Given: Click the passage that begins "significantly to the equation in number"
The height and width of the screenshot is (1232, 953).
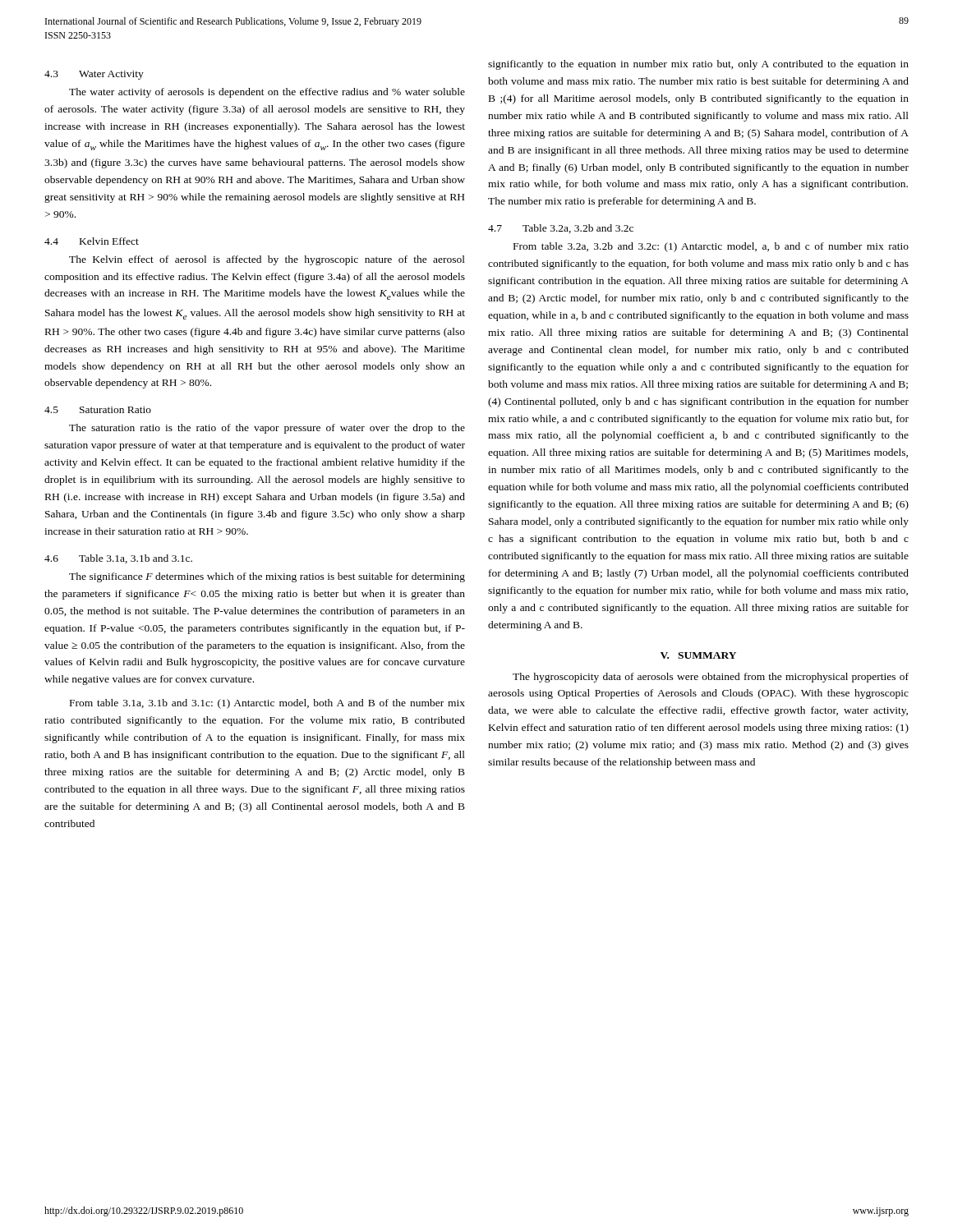Looking at the screenshot, I should [698, 132].
